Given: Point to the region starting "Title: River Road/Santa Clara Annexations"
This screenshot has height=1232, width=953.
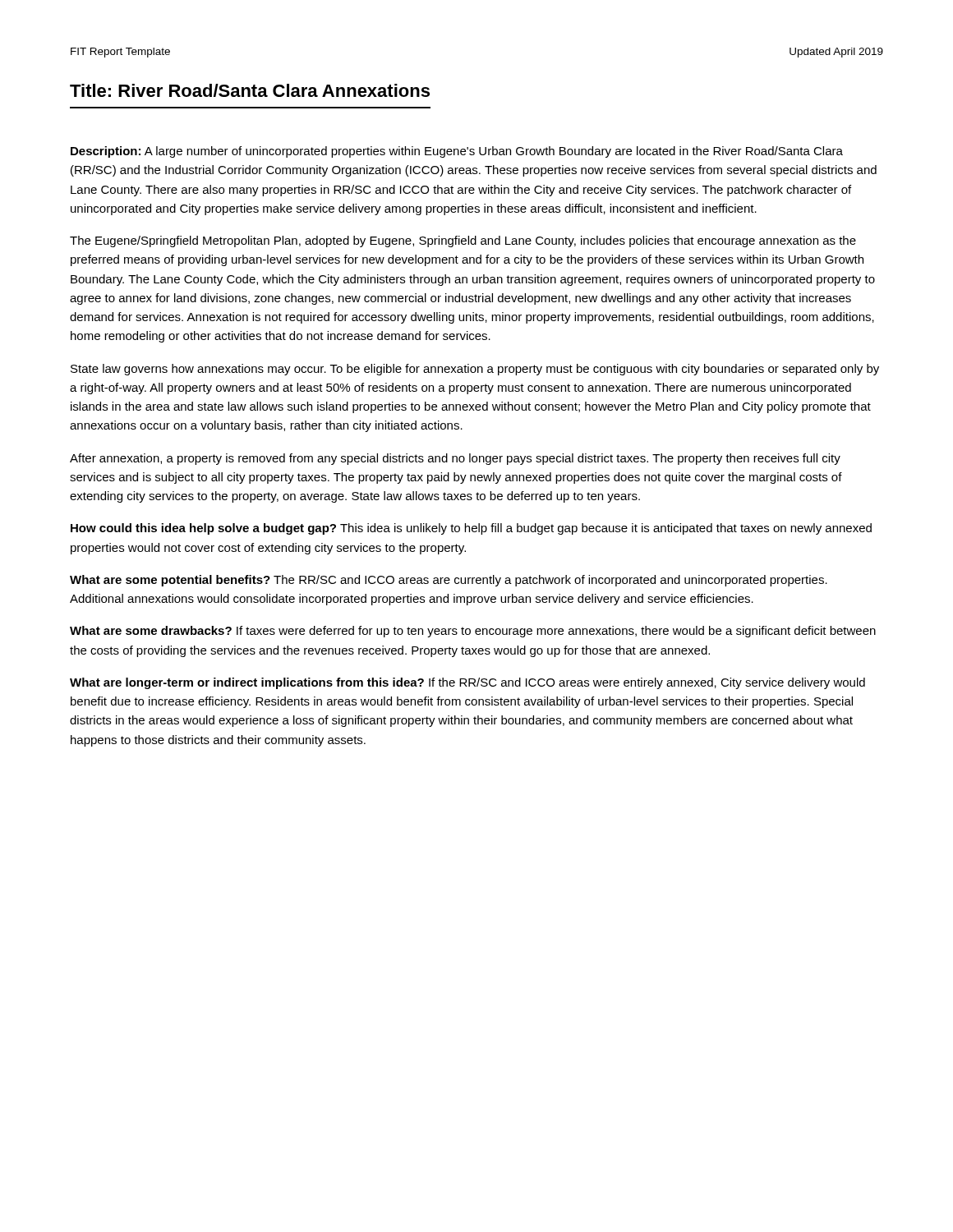Looking at the screenshot, I should click(x=250, y=94).
